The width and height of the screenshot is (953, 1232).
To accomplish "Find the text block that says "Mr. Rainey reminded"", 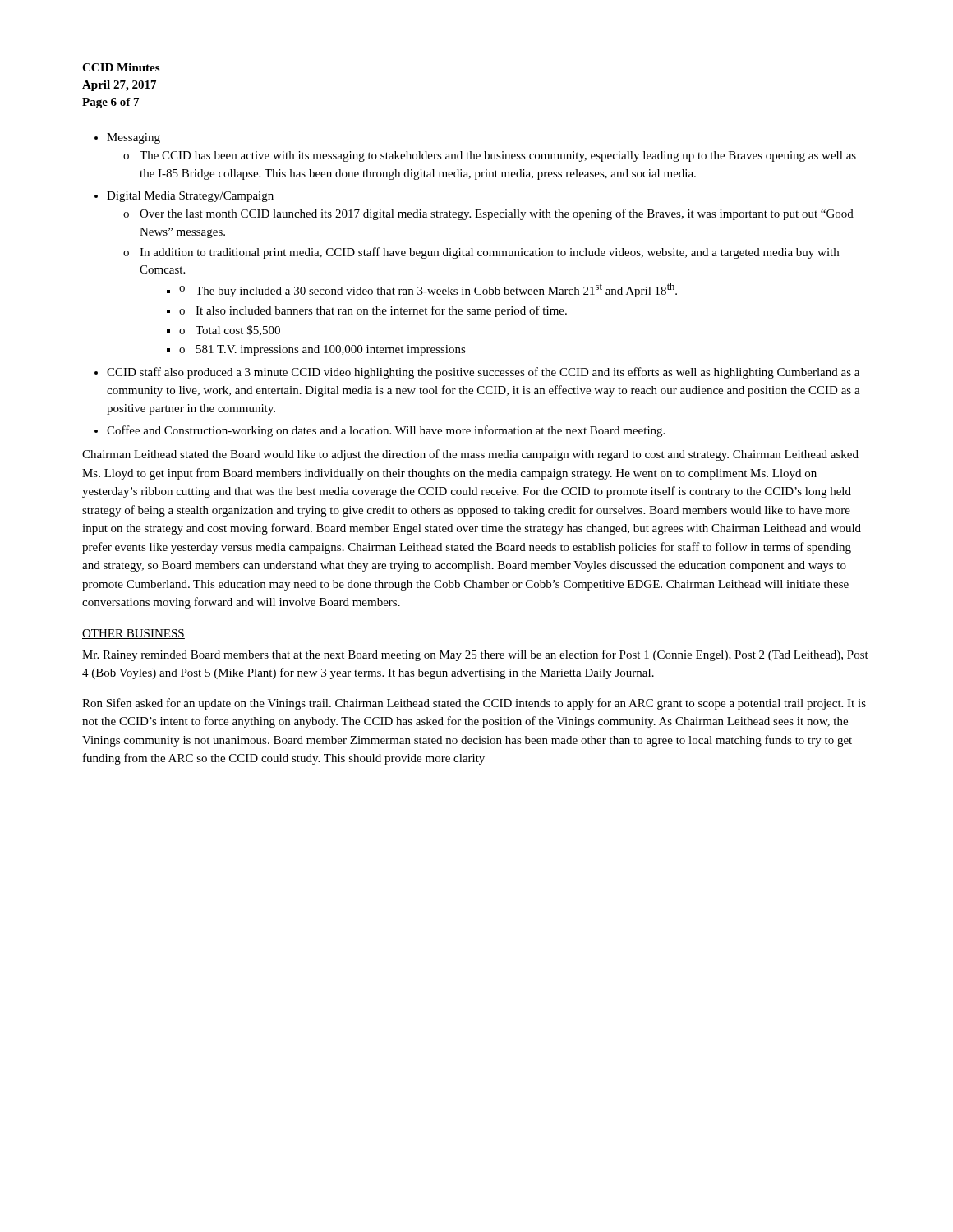I will coord(475,663).
